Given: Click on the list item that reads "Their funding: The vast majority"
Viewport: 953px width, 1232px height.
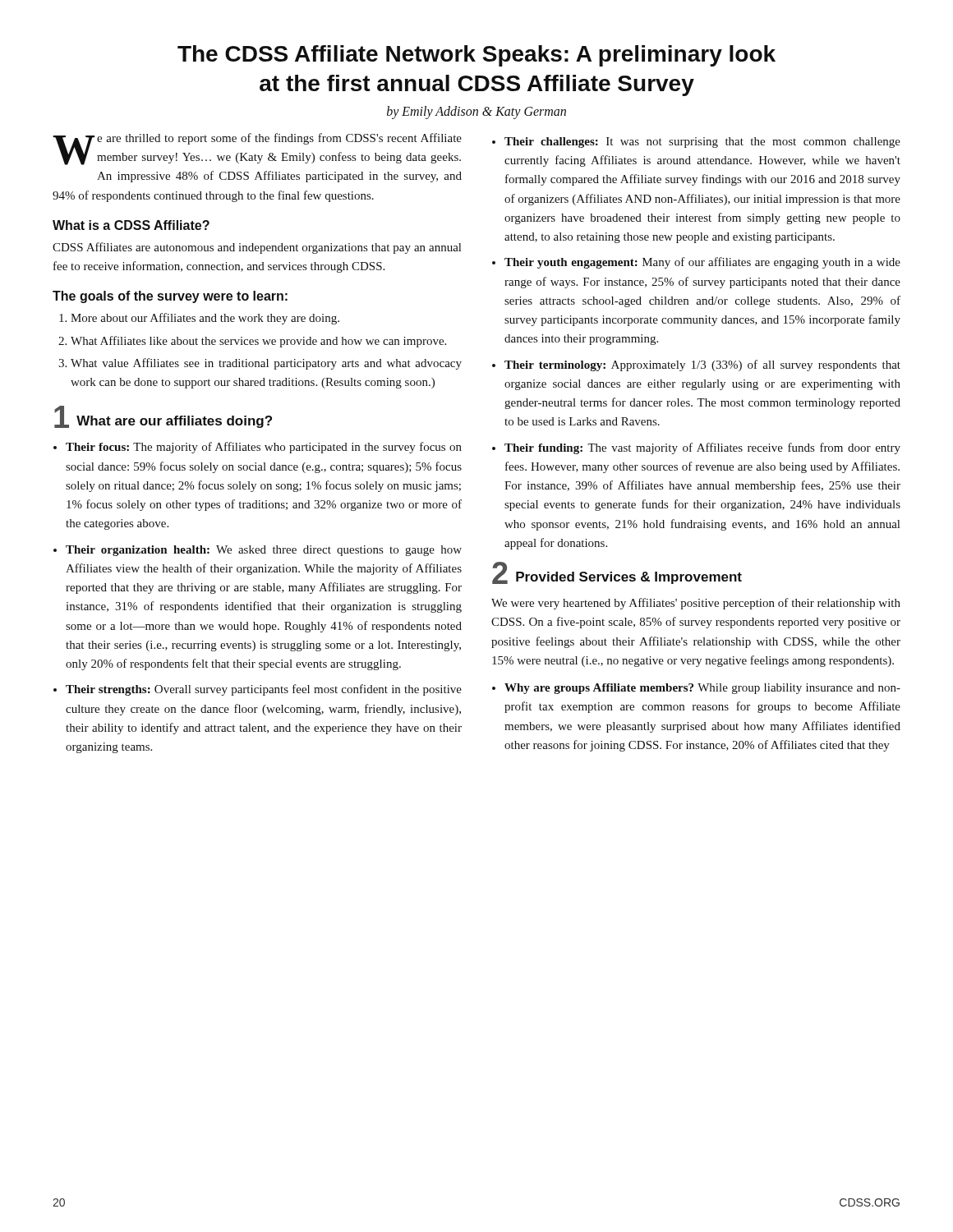Looking at the screenshot, I should click(x=702, y=495).
